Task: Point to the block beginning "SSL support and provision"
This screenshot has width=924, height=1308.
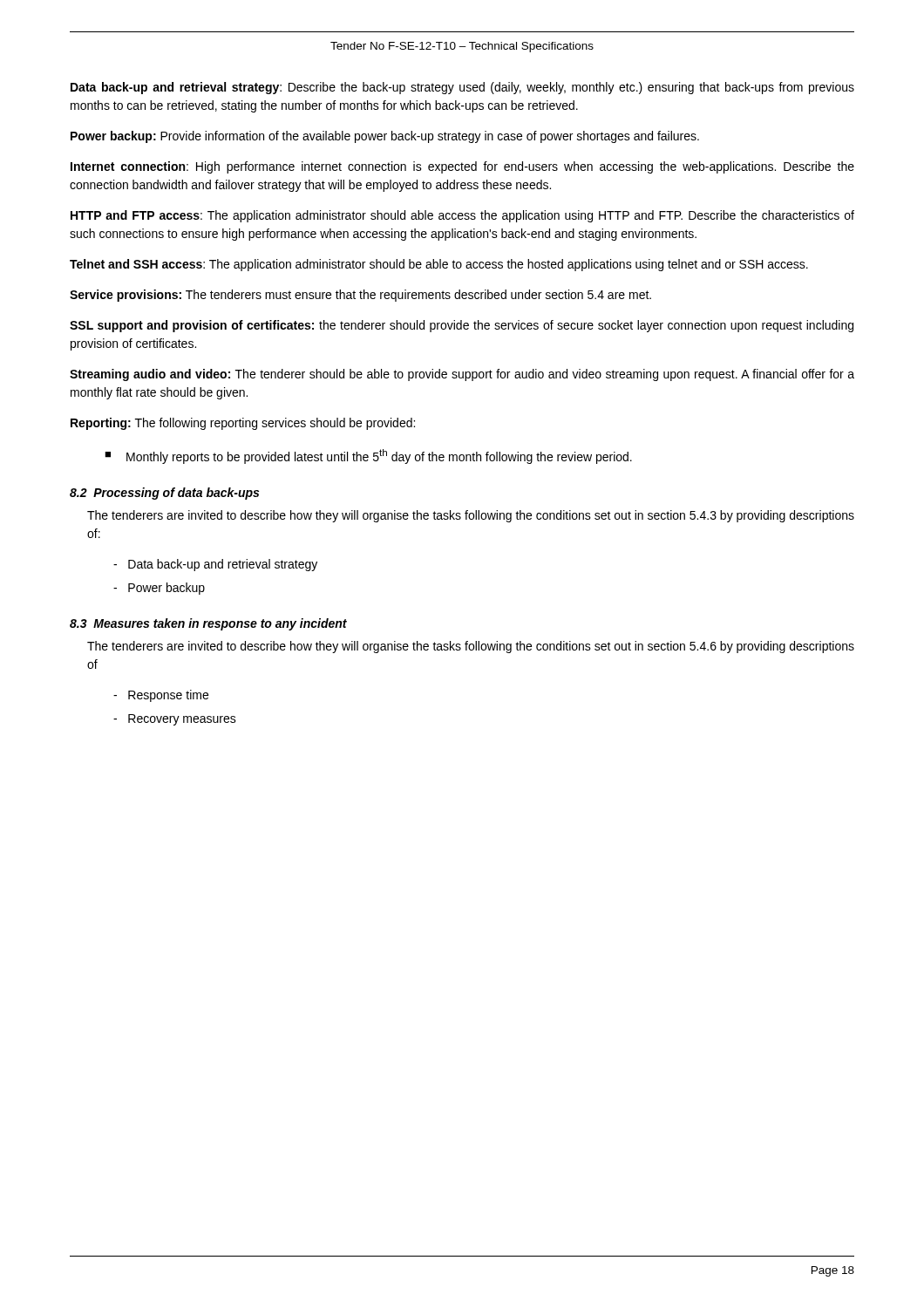Action: [462, 334]
